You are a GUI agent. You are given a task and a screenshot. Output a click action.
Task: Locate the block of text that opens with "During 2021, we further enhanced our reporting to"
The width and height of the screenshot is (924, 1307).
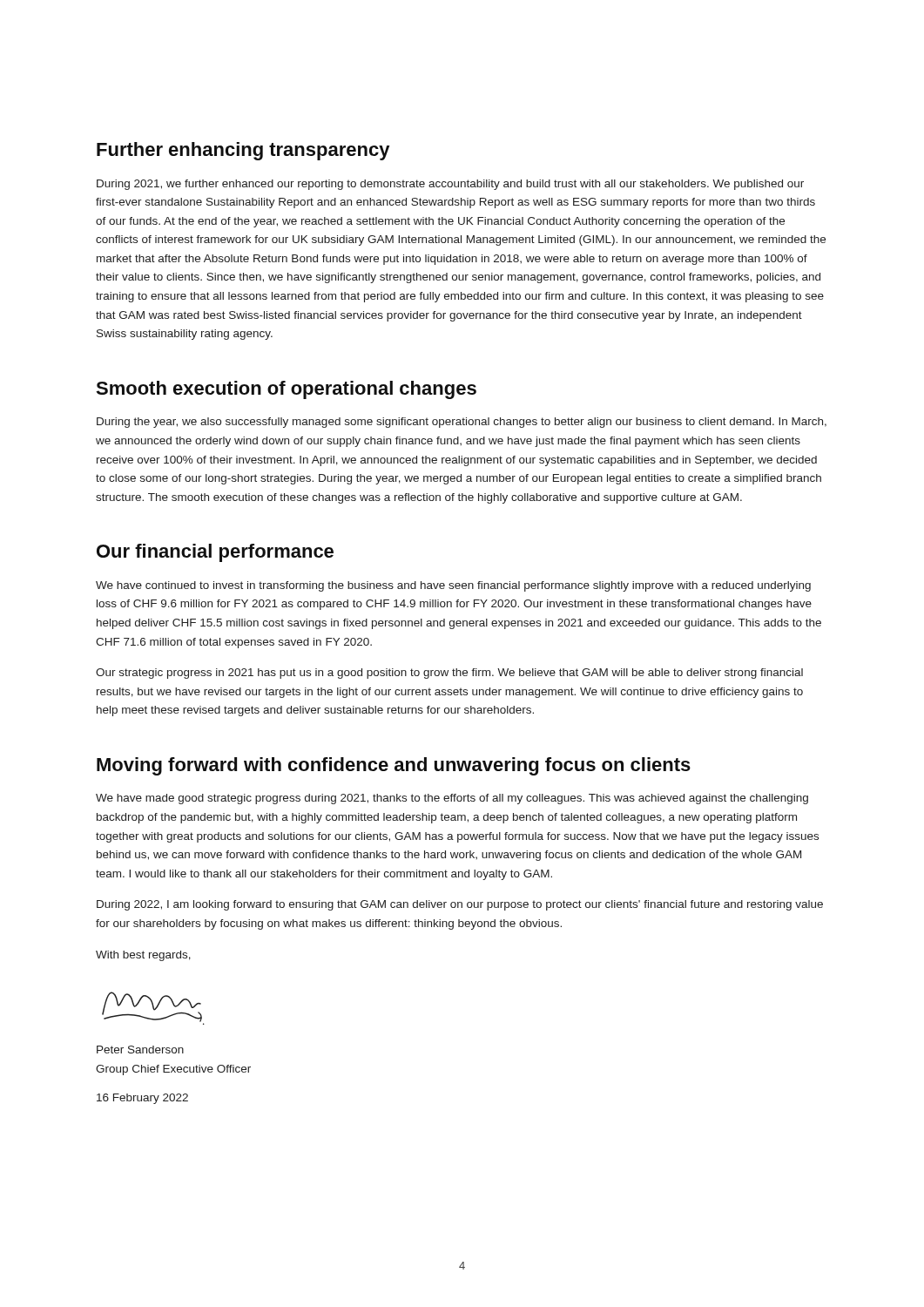[461, 258]
